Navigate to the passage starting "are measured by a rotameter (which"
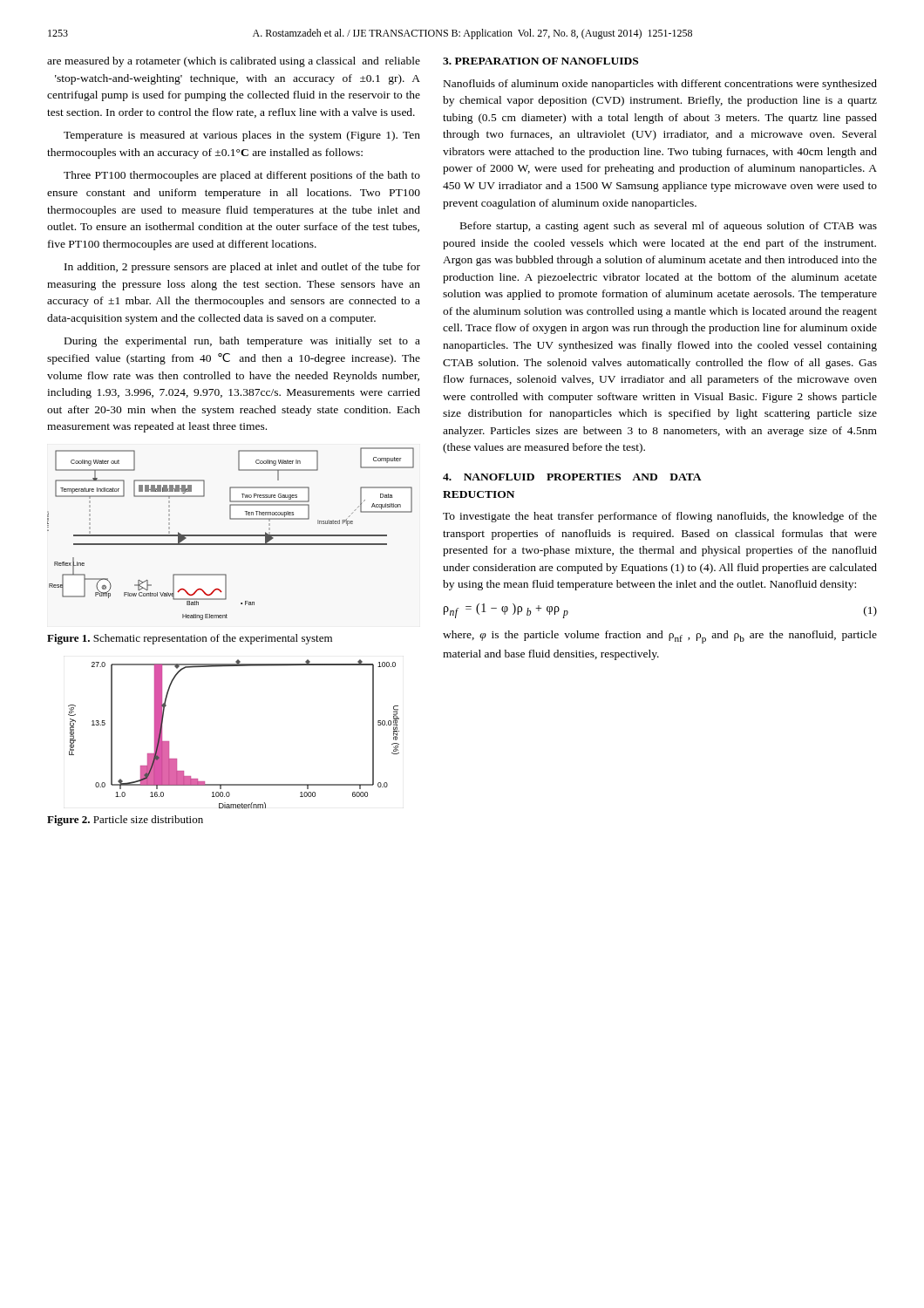924x1308 pixels. (x=234, y=86)
